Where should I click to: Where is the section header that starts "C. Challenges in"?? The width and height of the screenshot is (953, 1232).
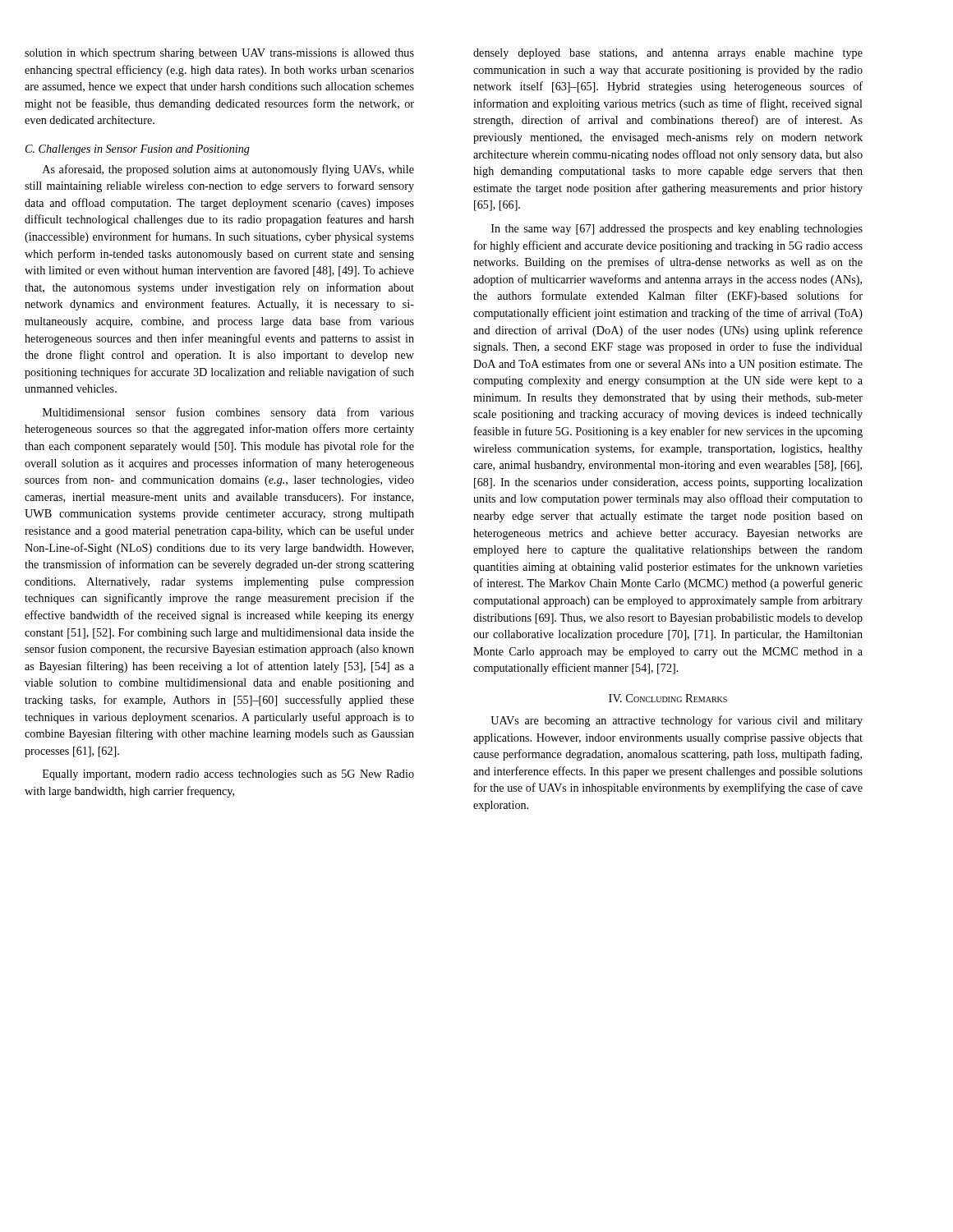[x=137, y=149]
